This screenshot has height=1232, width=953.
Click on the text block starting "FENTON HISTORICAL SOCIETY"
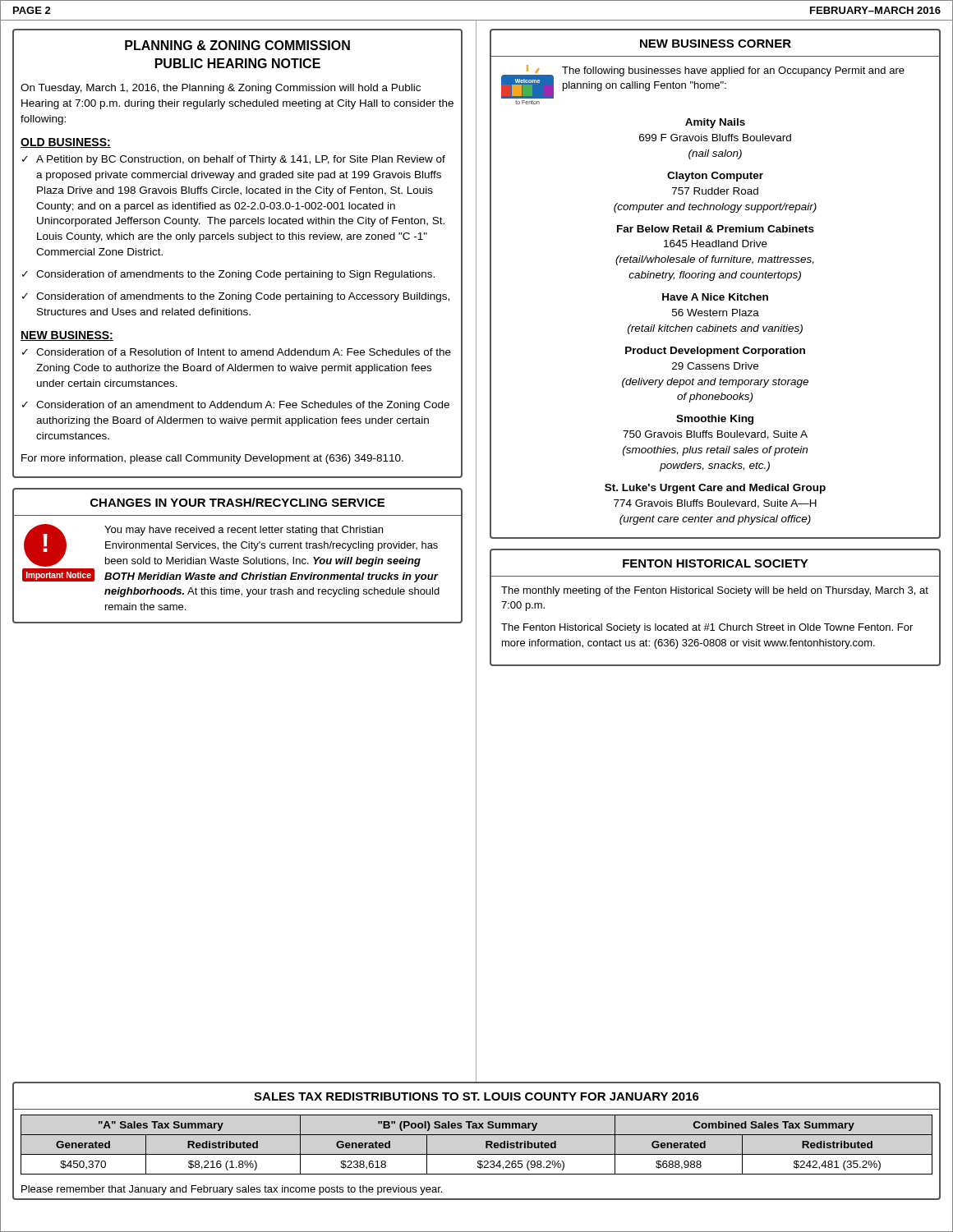pos(715,563)
